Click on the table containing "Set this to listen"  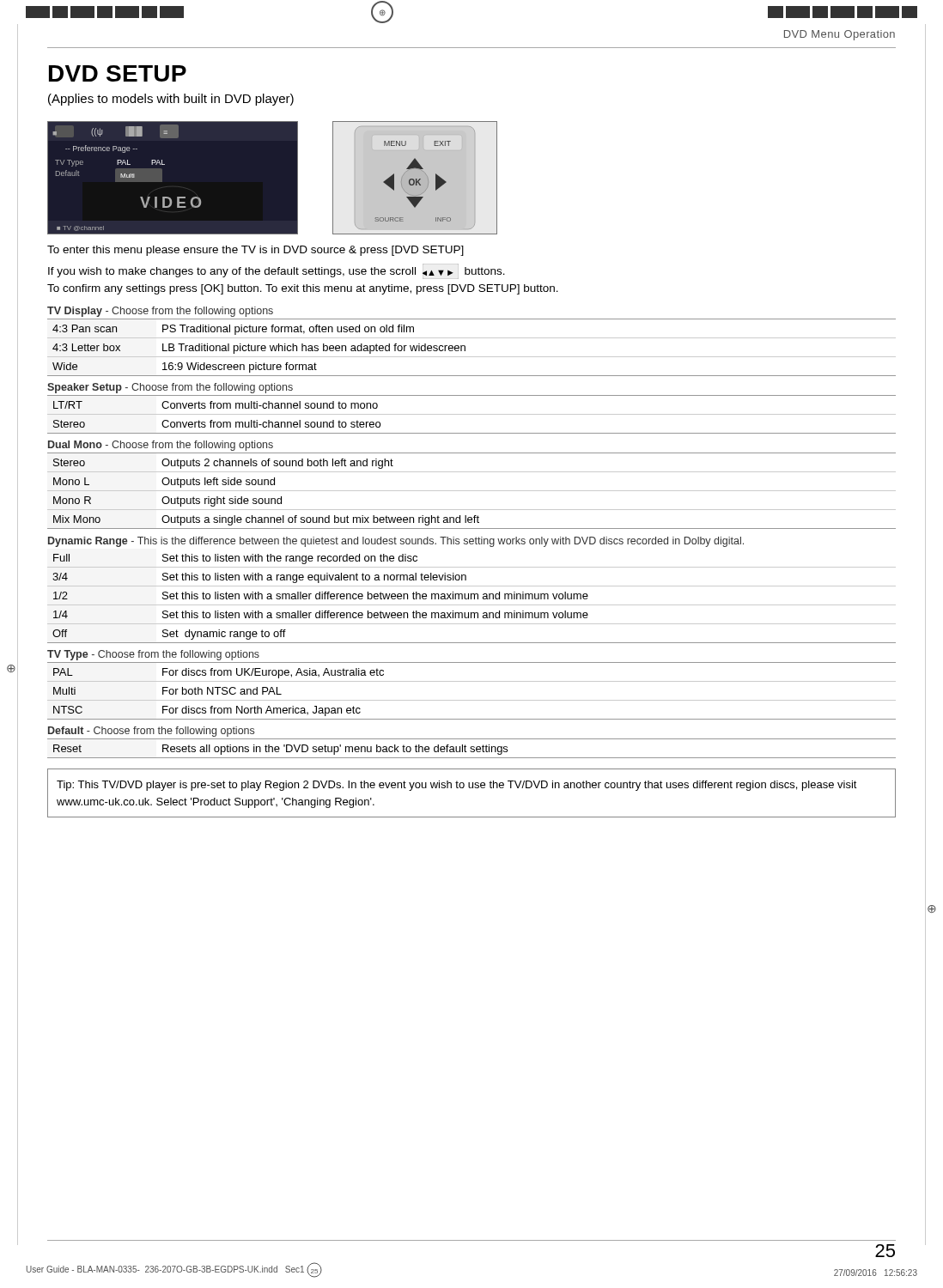(x=472, y=596)
